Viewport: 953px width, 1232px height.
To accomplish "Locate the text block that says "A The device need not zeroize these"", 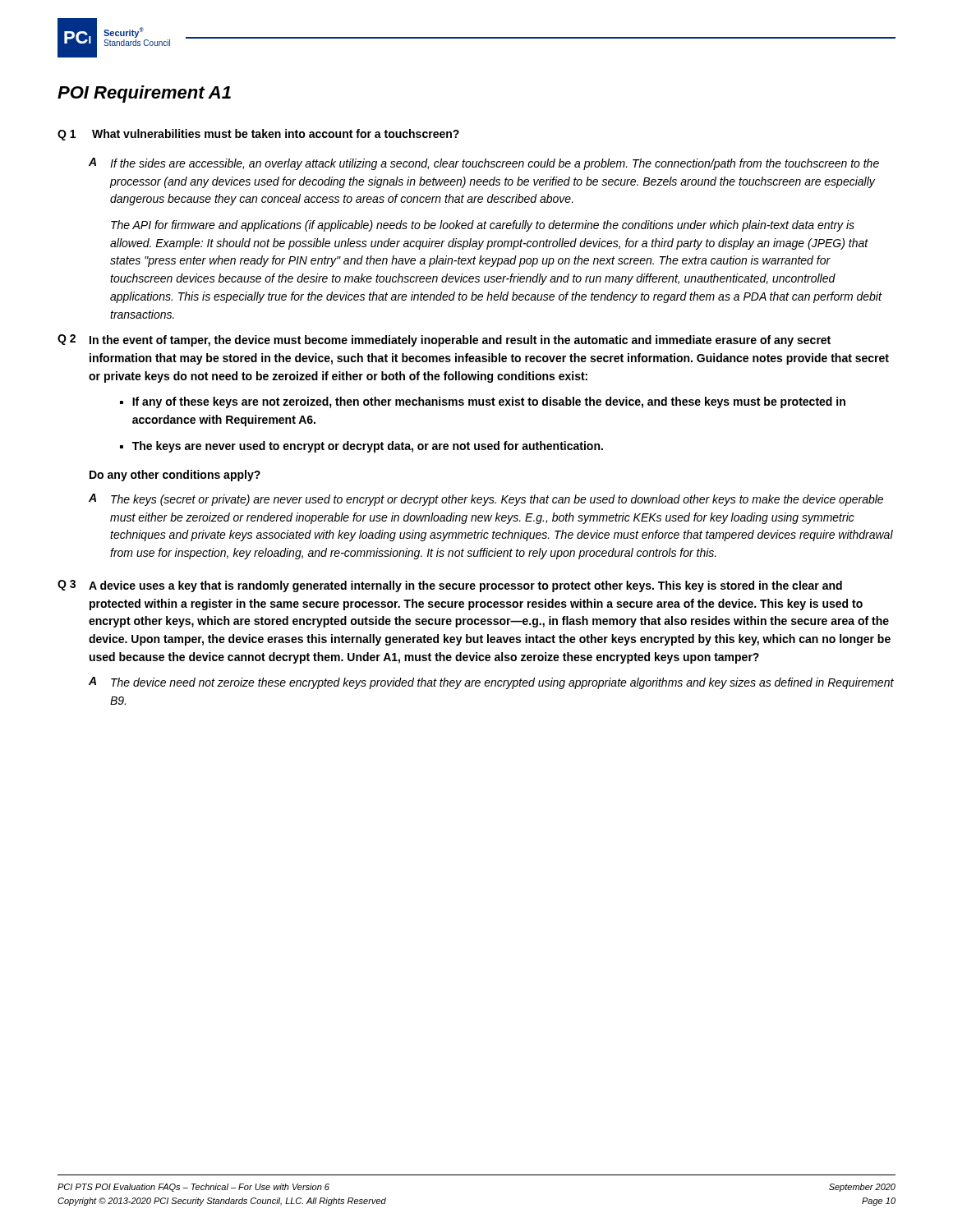I will point(492,692).
